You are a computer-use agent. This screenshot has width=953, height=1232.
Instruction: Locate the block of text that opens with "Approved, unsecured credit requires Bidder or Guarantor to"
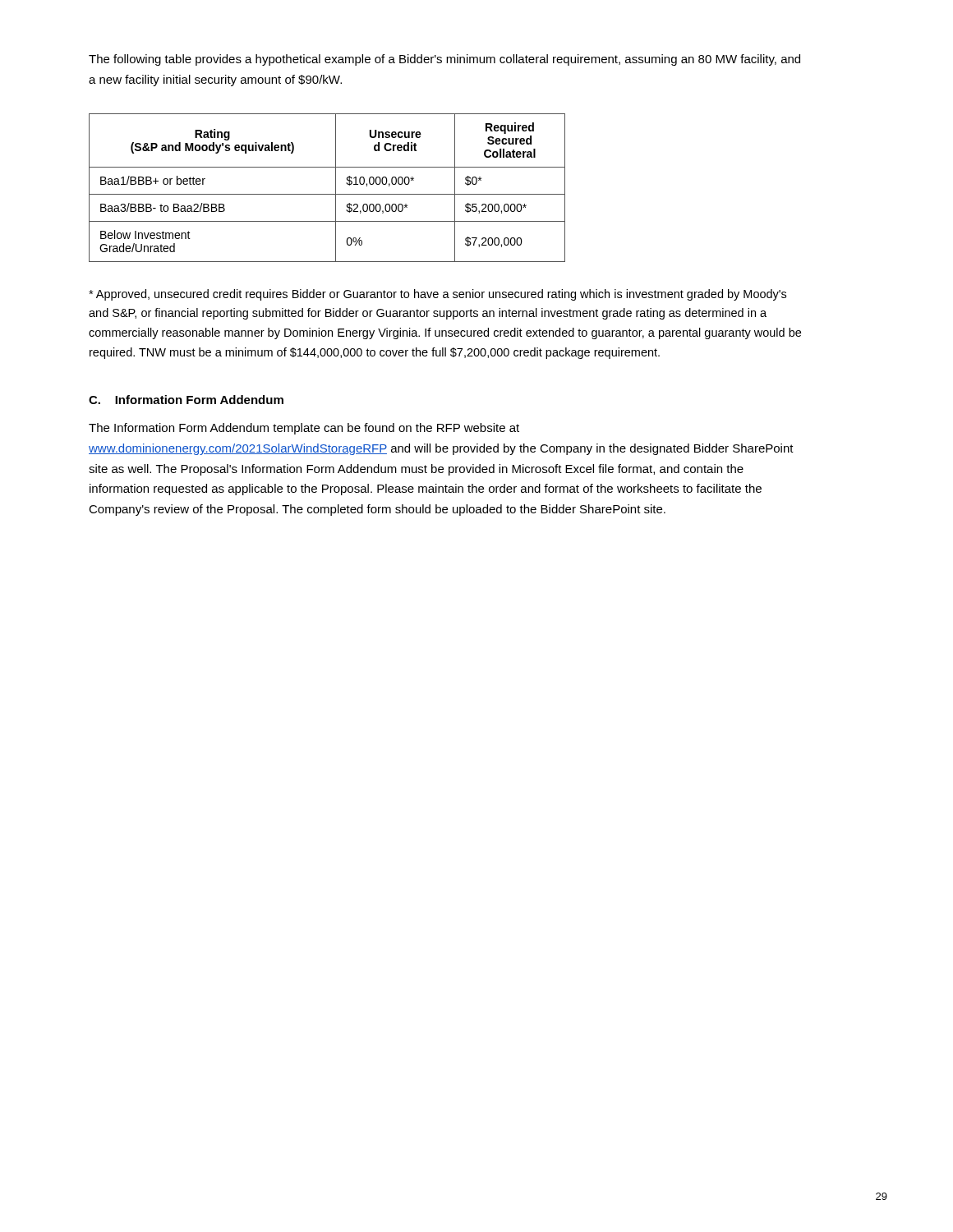[445, 323]
